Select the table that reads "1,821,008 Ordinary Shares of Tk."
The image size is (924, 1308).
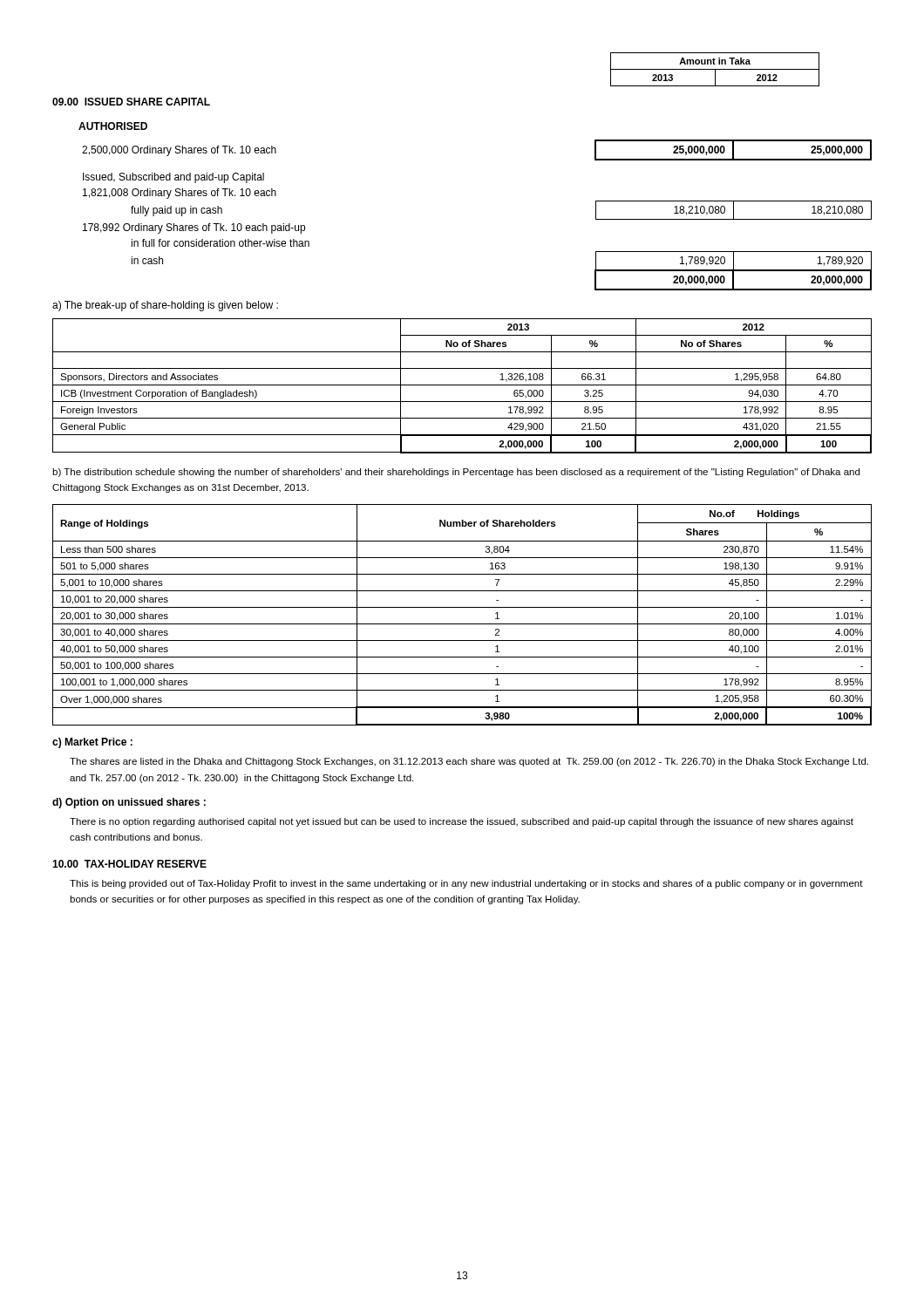[475, 230]
